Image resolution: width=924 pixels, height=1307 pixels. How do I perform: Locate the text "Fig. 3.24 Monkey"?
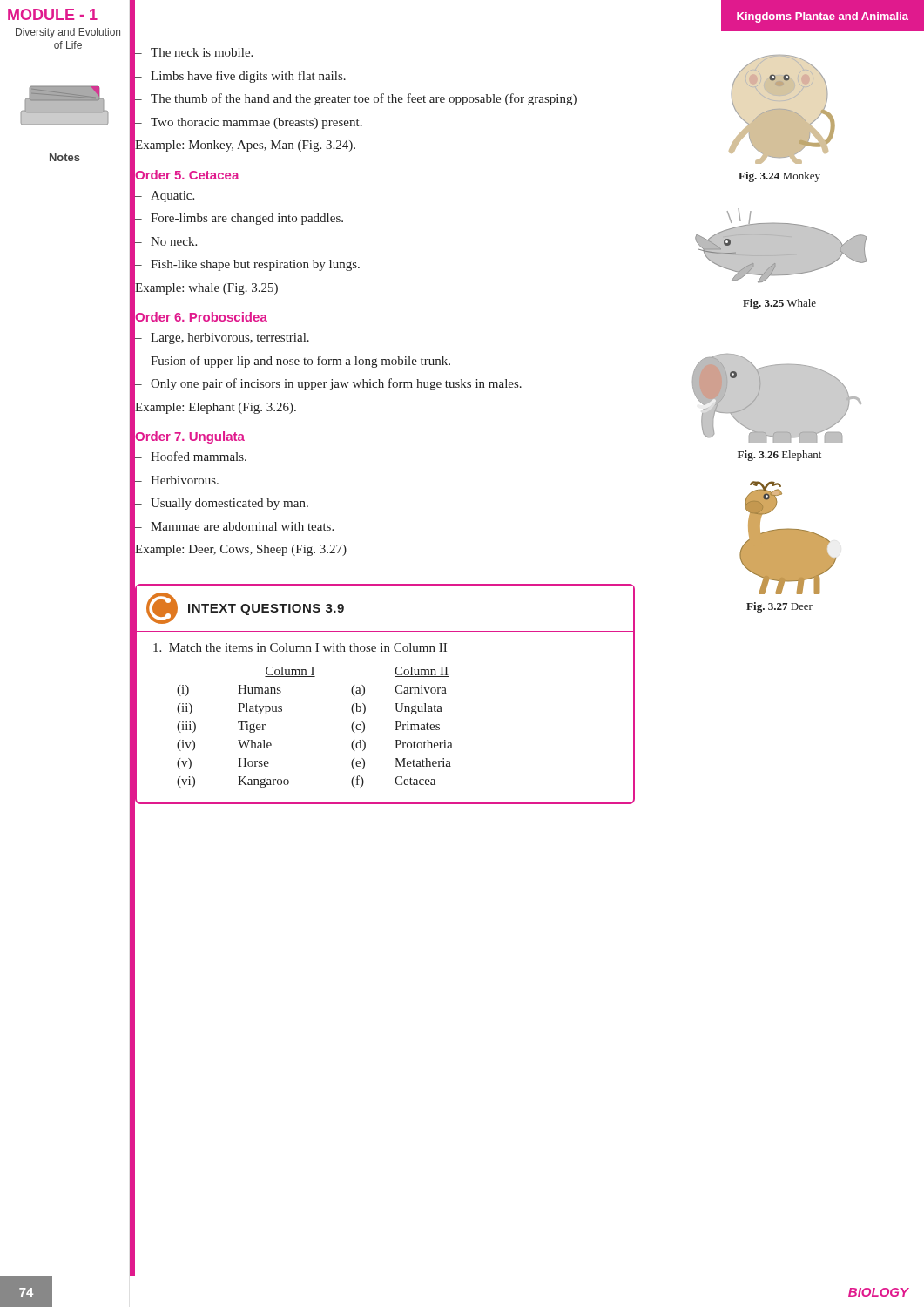pos(779,176)
